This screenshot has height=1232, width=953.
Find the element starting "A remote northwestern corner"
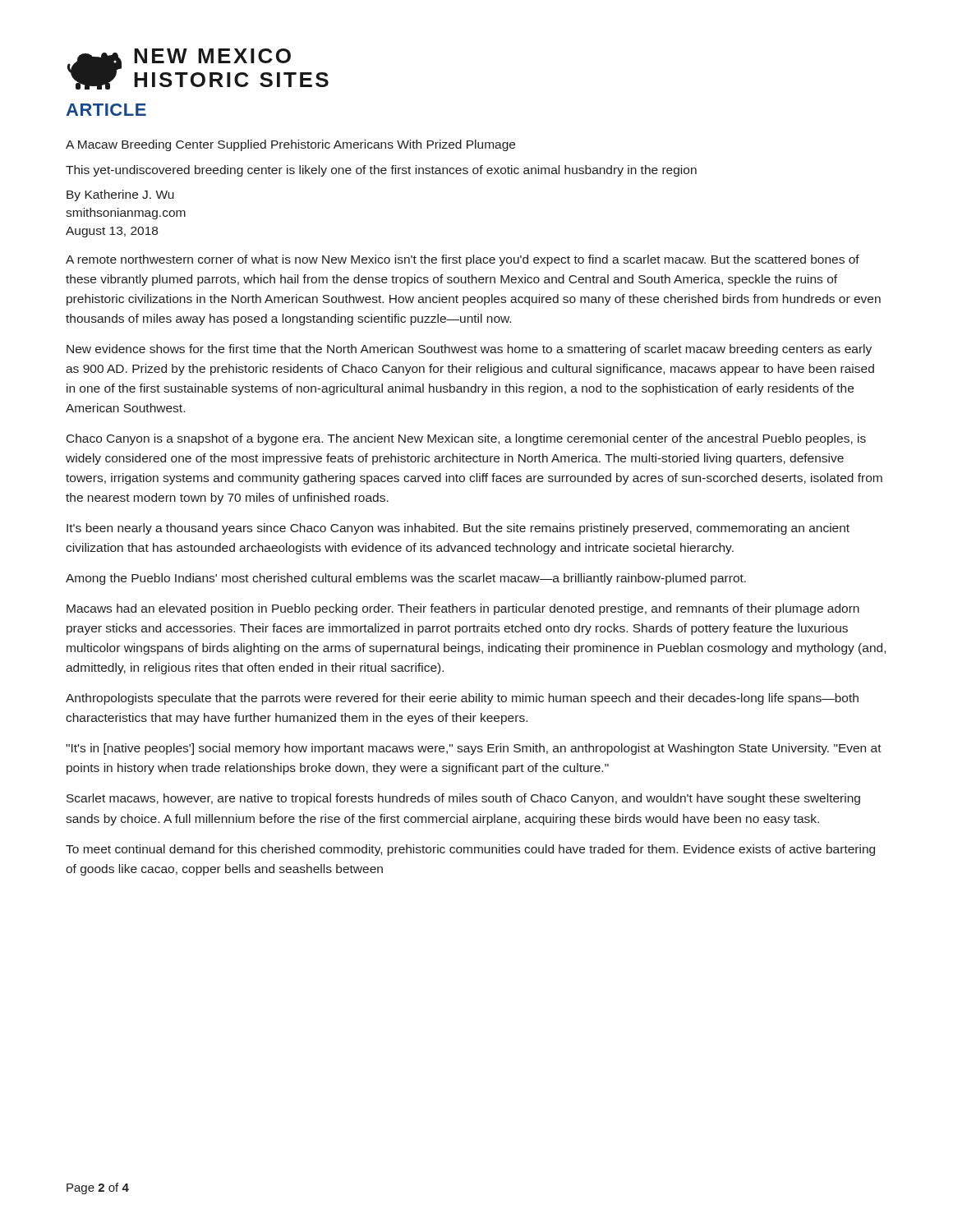(473, 289)
